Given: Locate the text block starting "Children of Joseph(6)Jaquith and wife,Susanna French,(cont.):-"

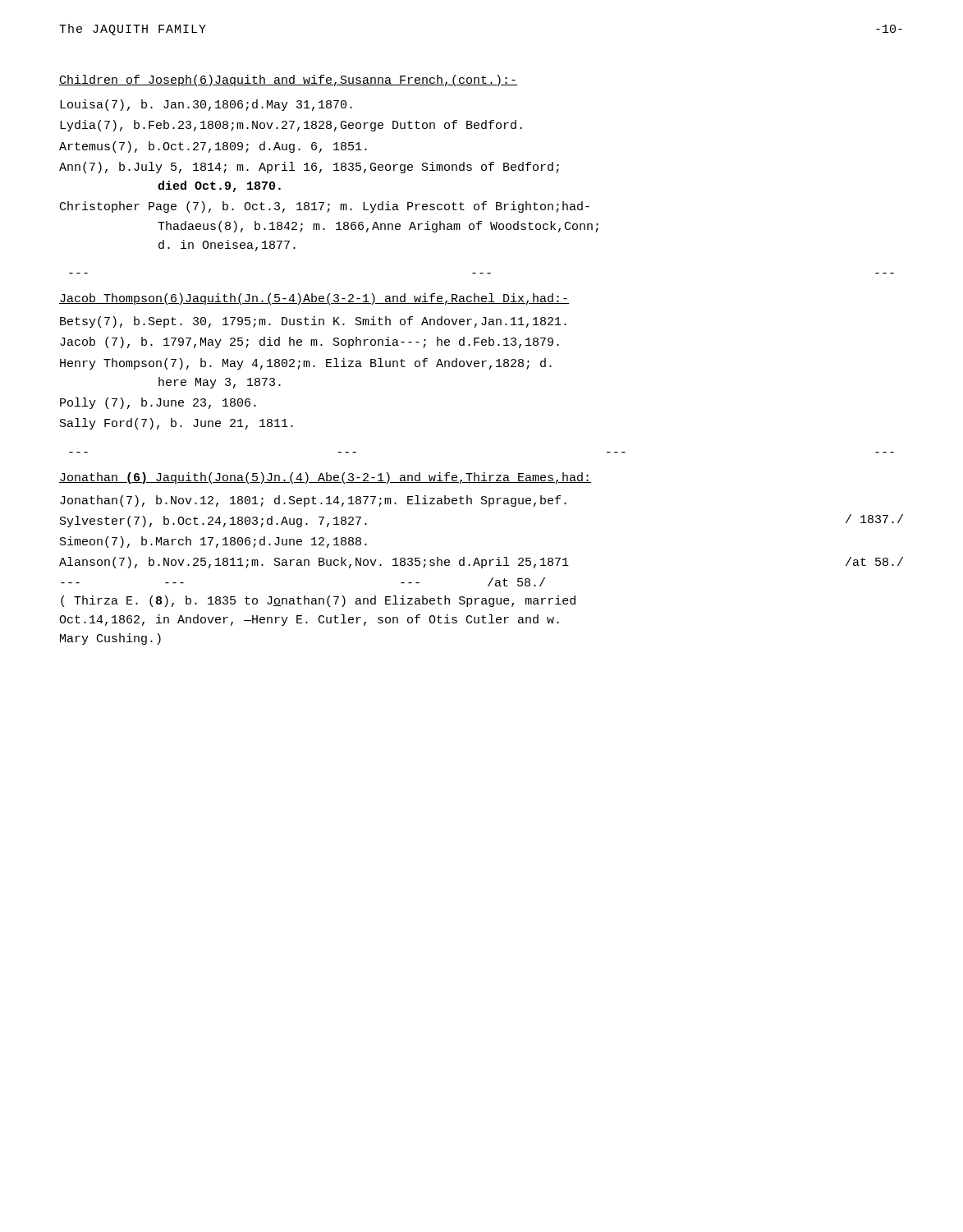Looking at the screenshot, I should pyautogui.click(x=288, y=81).
